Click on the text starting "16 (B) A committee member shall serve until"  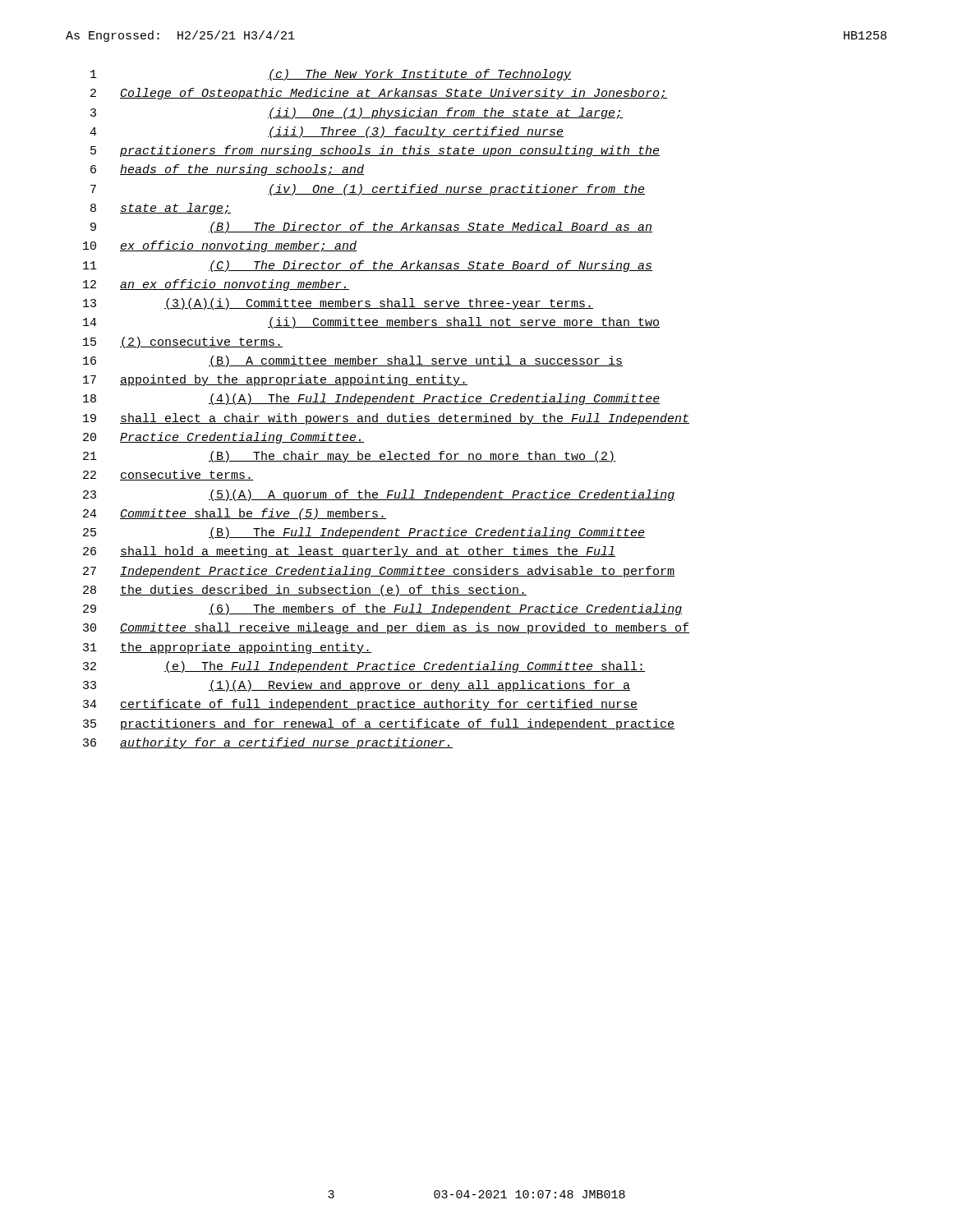point(476,362)
